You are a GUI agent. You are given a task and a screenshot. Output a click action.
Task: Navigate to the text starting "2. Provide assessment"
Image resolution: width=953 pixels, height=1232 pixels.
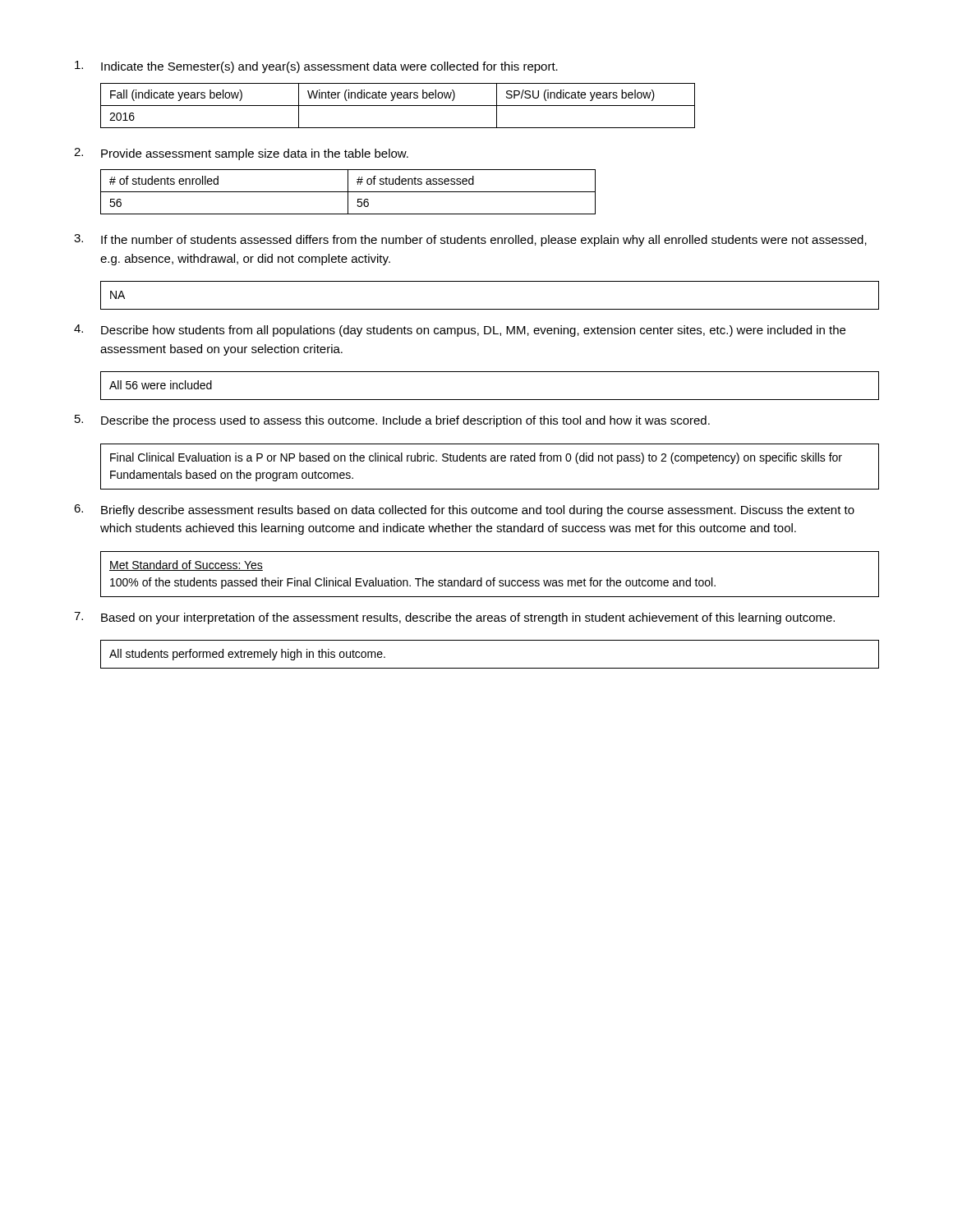pos(476,182)
